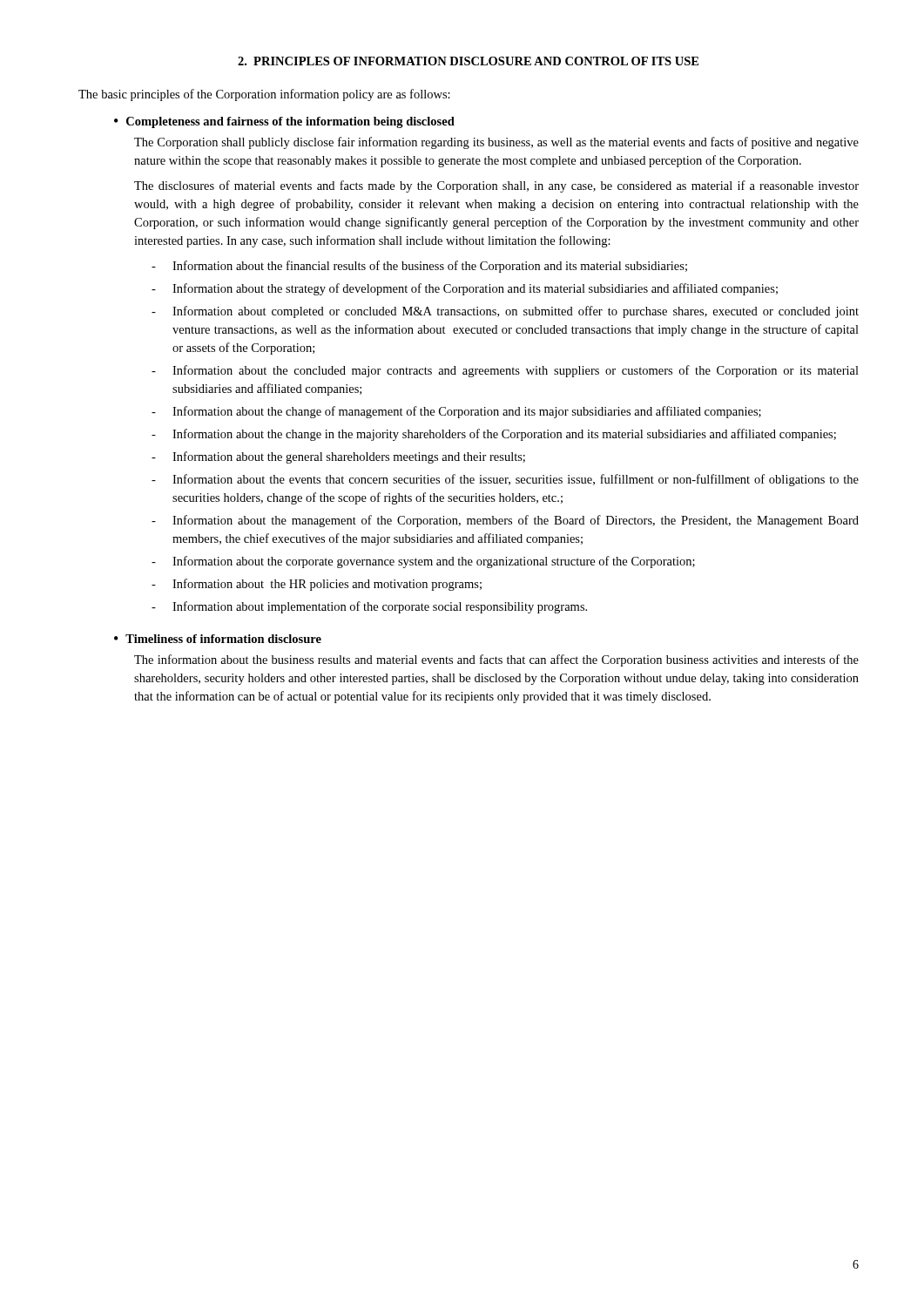Viewport: 924px width, 1307px height.
Task: Click the section header that begins "2. PRINCIPLES OF INFORMATION DISCLOSURE AND CONTROL"
Action: [x=469, y=61]
